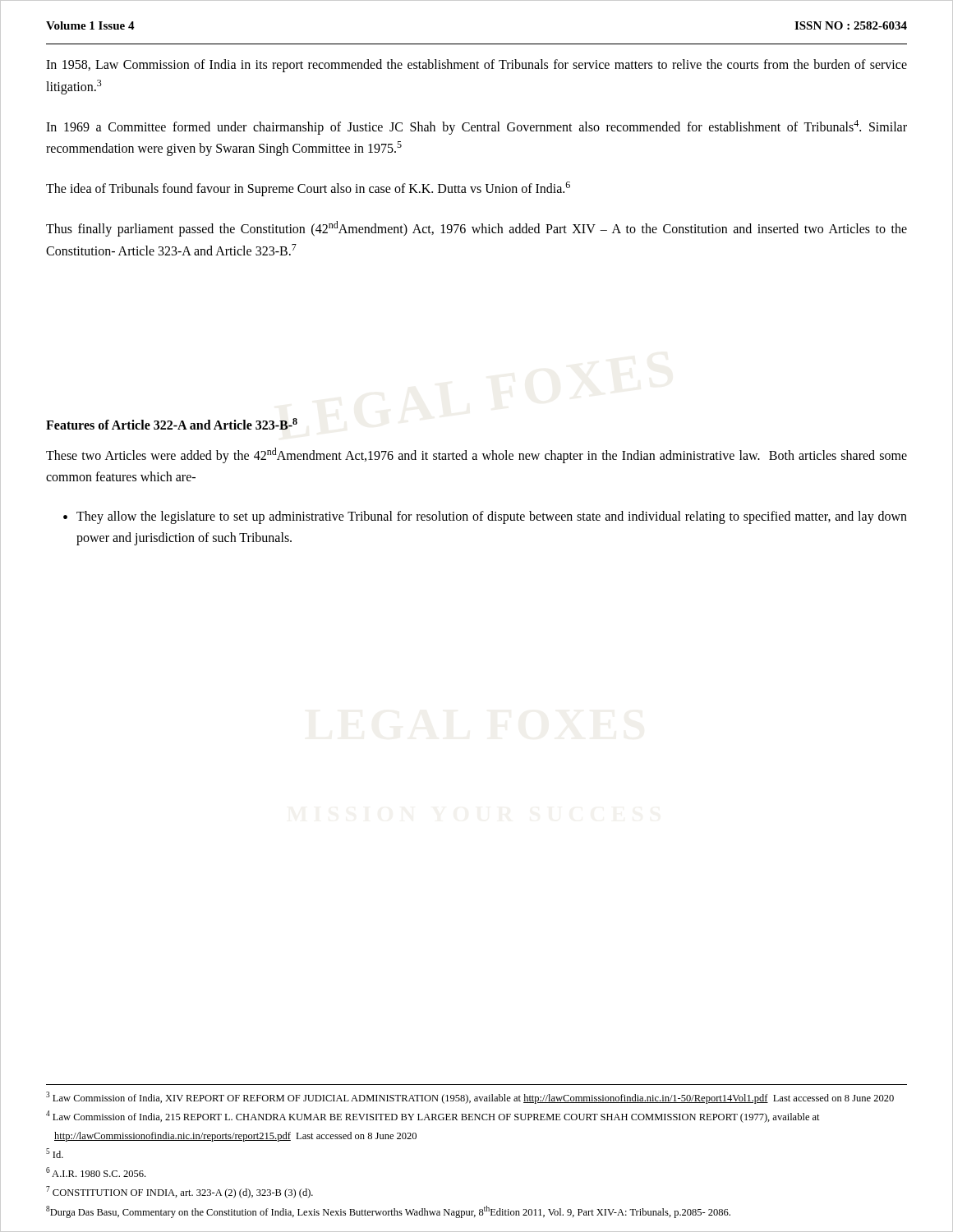Point to the passage starting "Features of Article 322-A and Article 323-B-8"
Viewport: 953px width, 1232px height.
pos(172,424)
